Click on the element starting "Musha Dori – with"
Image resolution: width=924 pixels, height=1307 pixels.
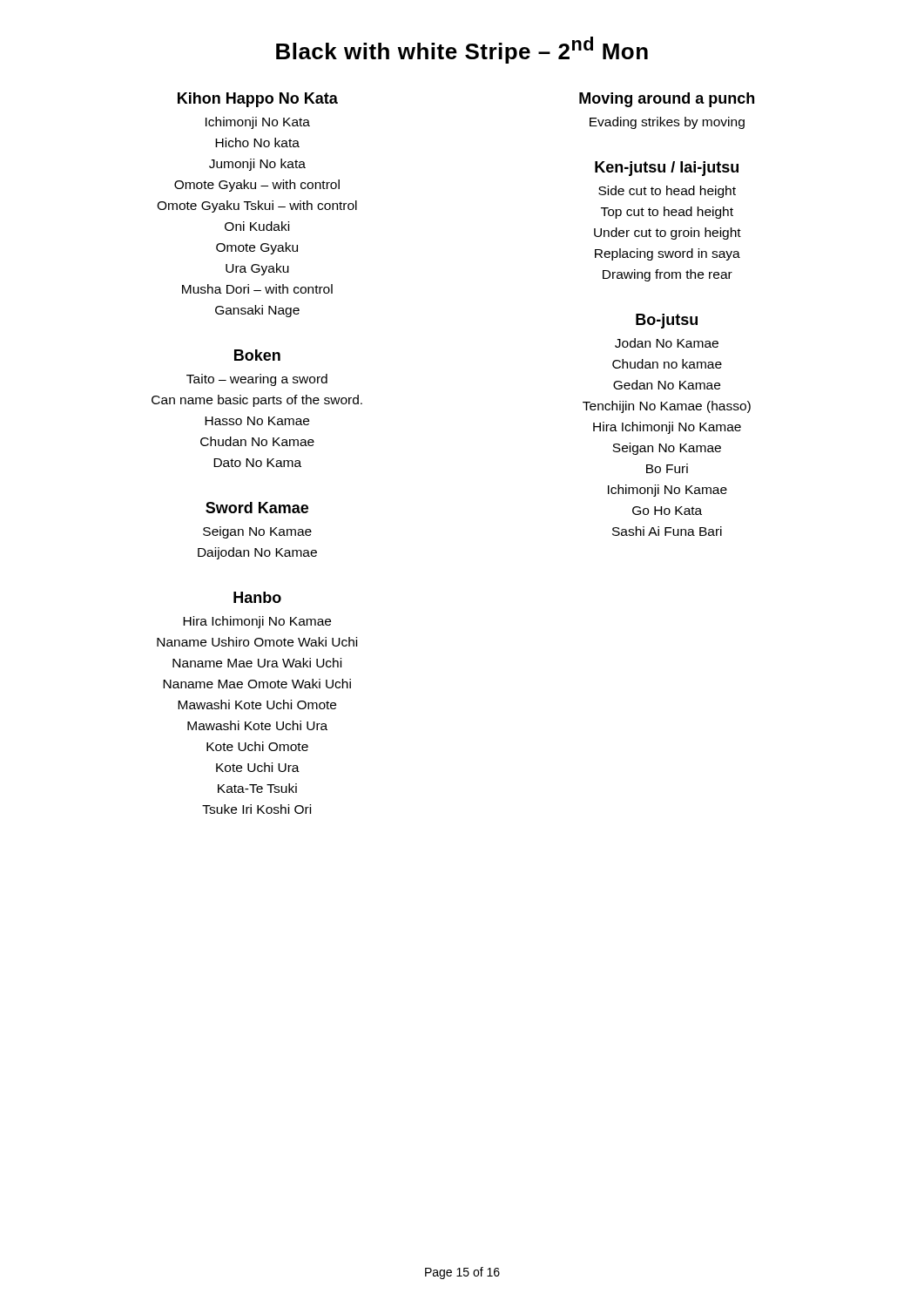pyautogui.click(x=257, y=289)
